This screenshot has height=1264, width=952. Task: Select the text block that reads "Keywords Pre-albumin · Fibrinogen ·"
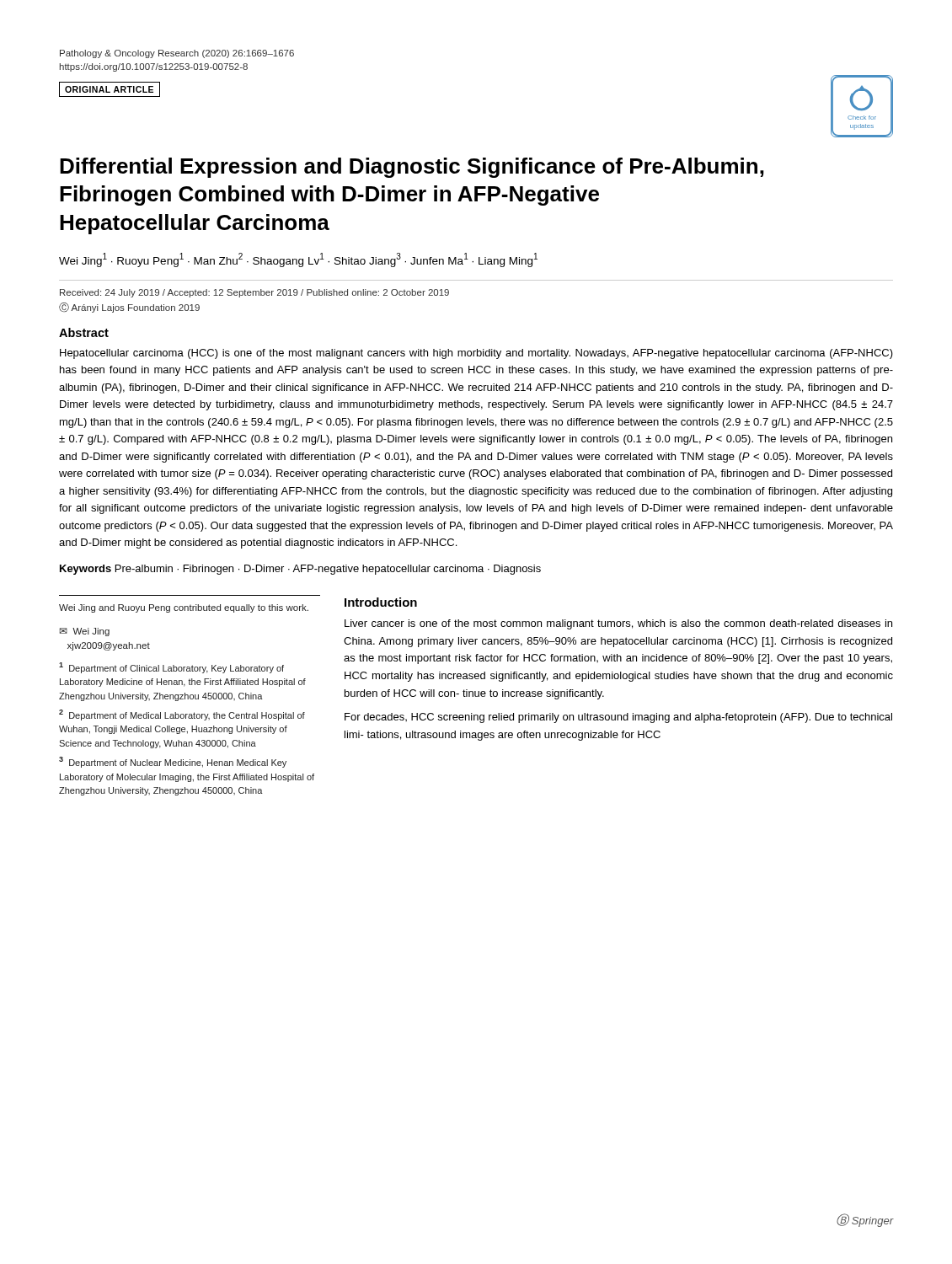coord(300,568)
